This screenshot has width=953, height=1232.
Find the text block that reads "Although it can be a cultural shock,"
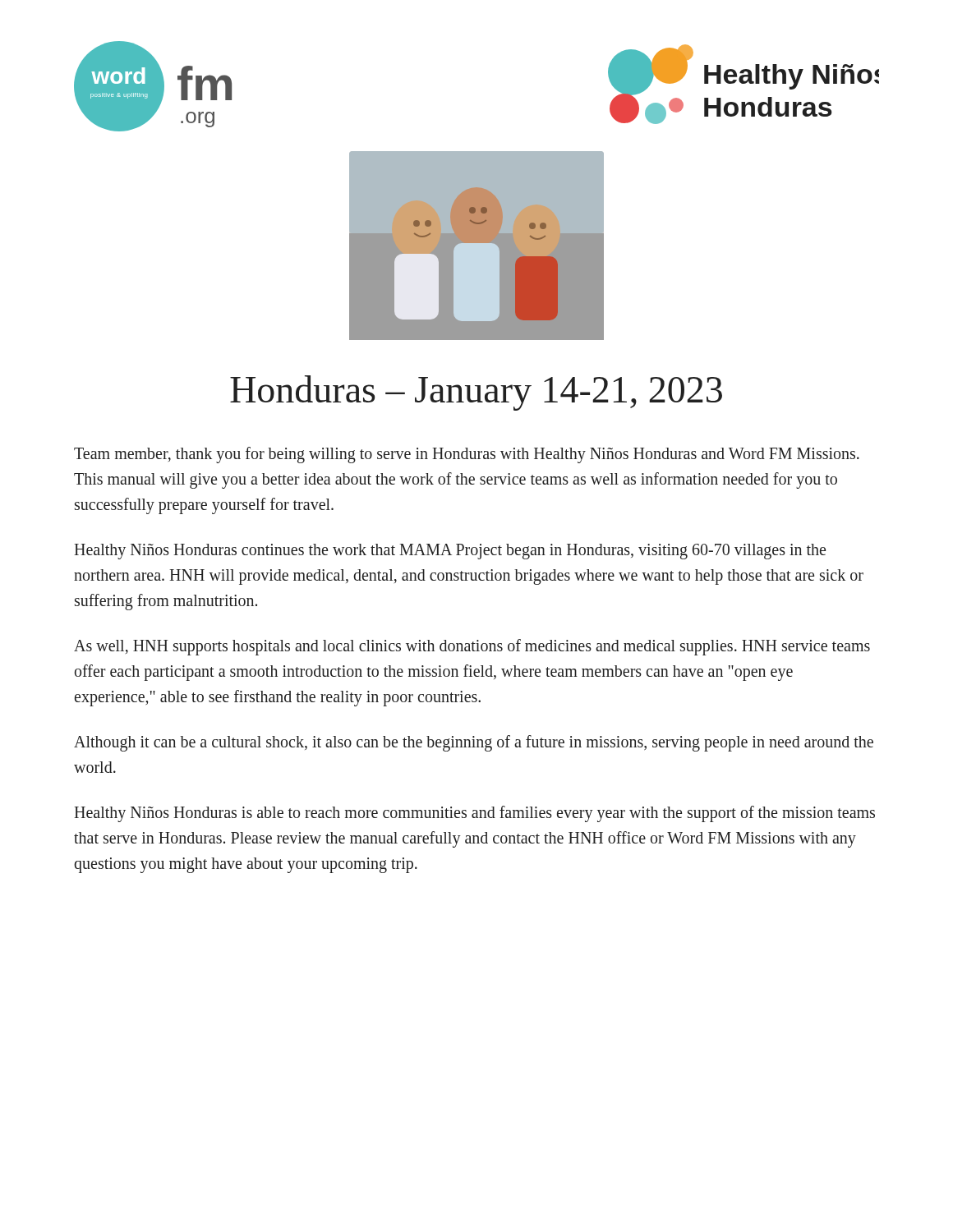[x=474, y=754]
